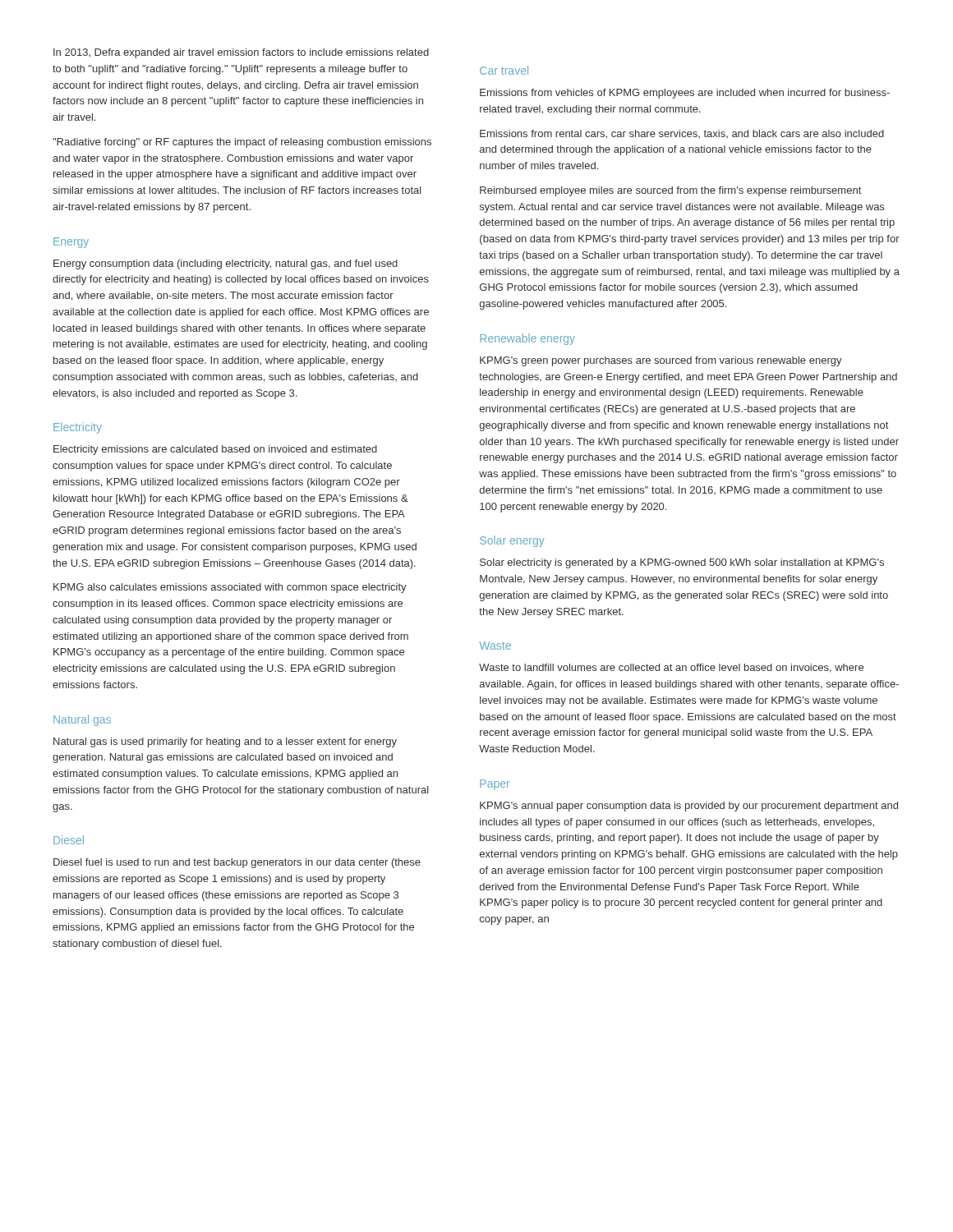Locate the passage starting "Waste to landfill"
This screenshot has height=1232, width=953.
tap(690, 708)
